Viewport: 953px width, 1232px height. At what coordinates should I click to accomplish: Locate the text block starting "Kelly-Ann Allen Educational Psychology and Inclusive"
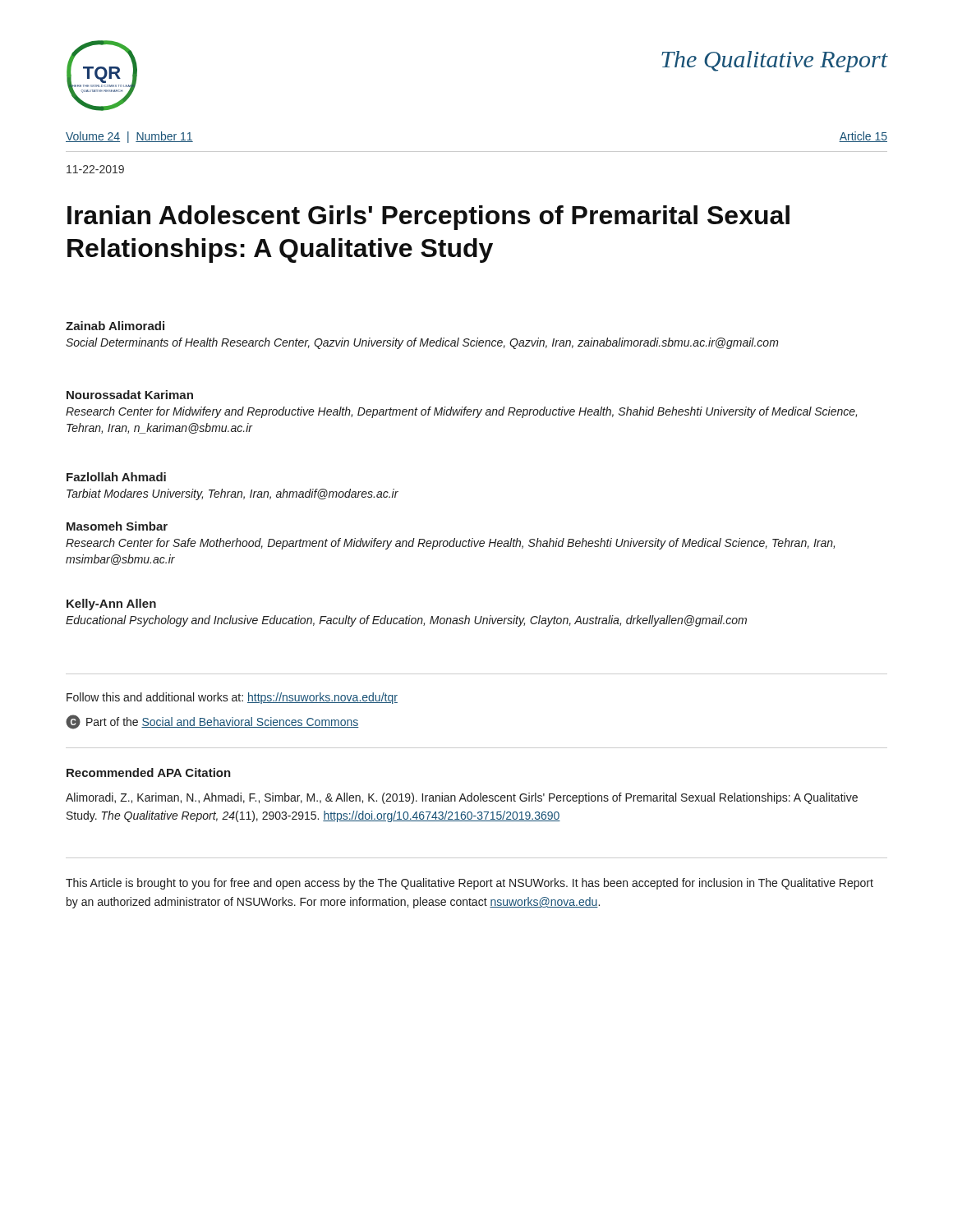point(476,612)
